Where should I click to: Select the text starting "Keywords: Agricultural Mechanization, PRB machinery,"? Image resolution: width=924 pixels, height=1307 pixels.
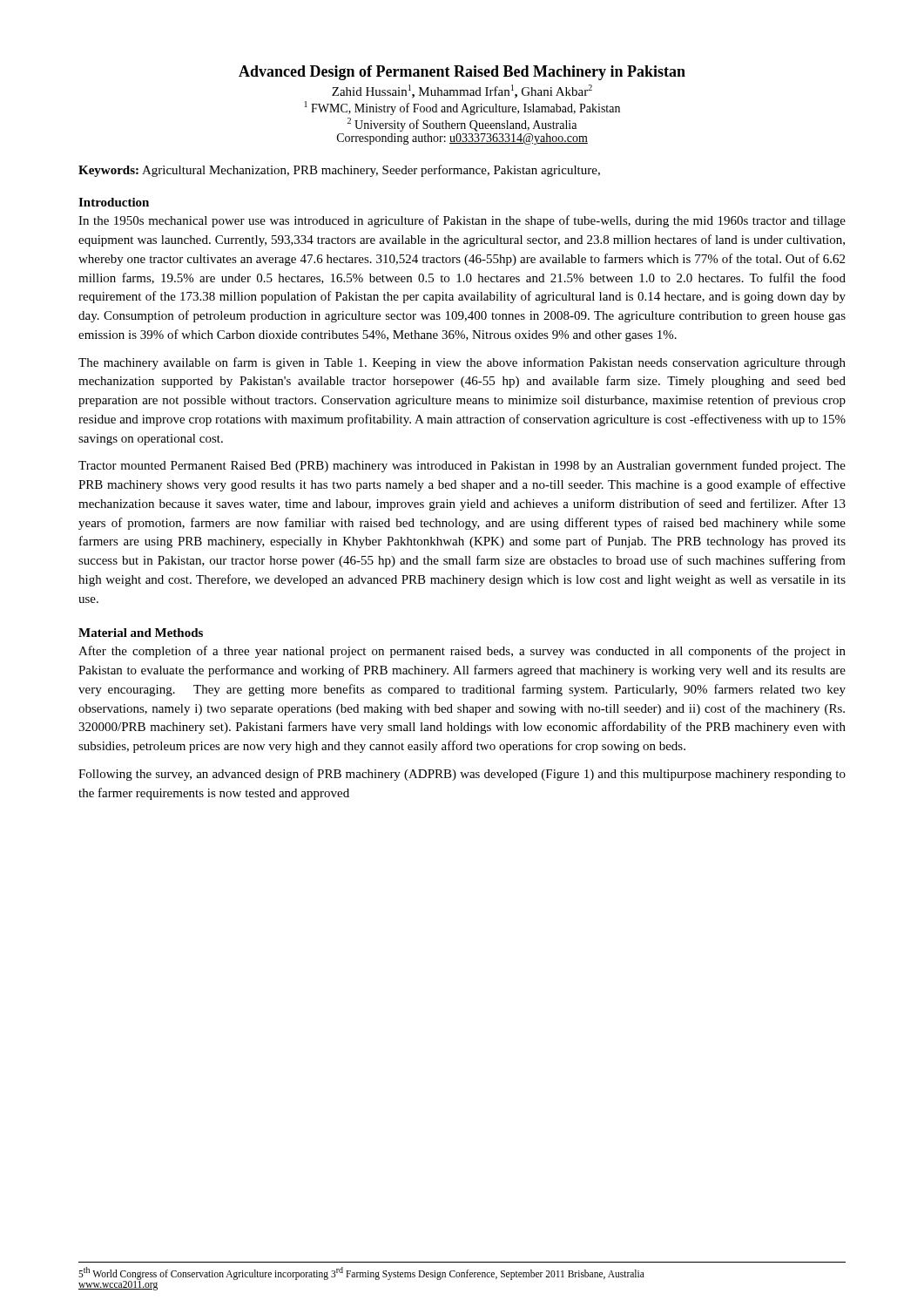[339, 170]
